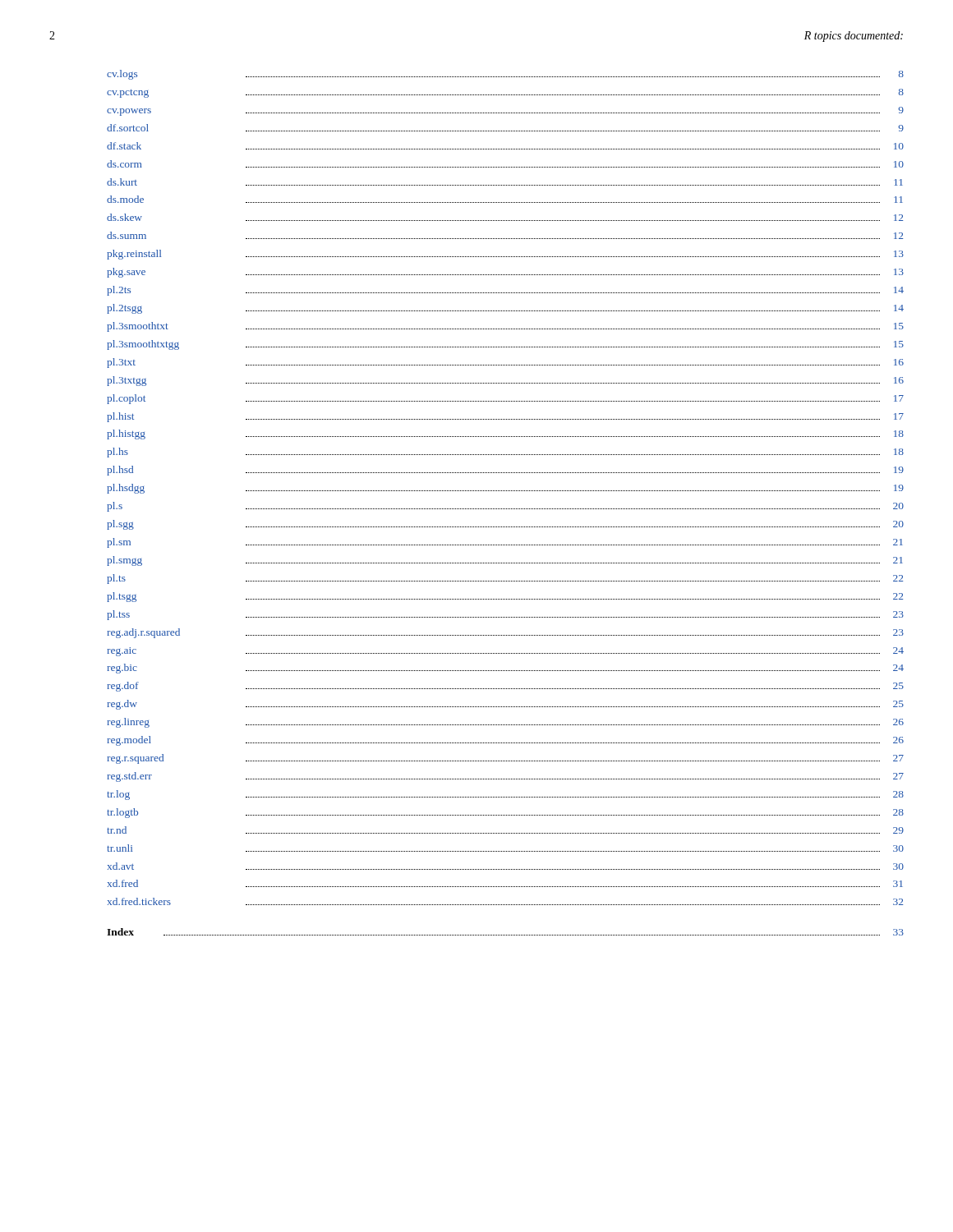Screen dimensions: 1232x953
Task: Navigate to the text starting "pl.tss 23"
Action: pyautogui.click(x=505, y=614)
